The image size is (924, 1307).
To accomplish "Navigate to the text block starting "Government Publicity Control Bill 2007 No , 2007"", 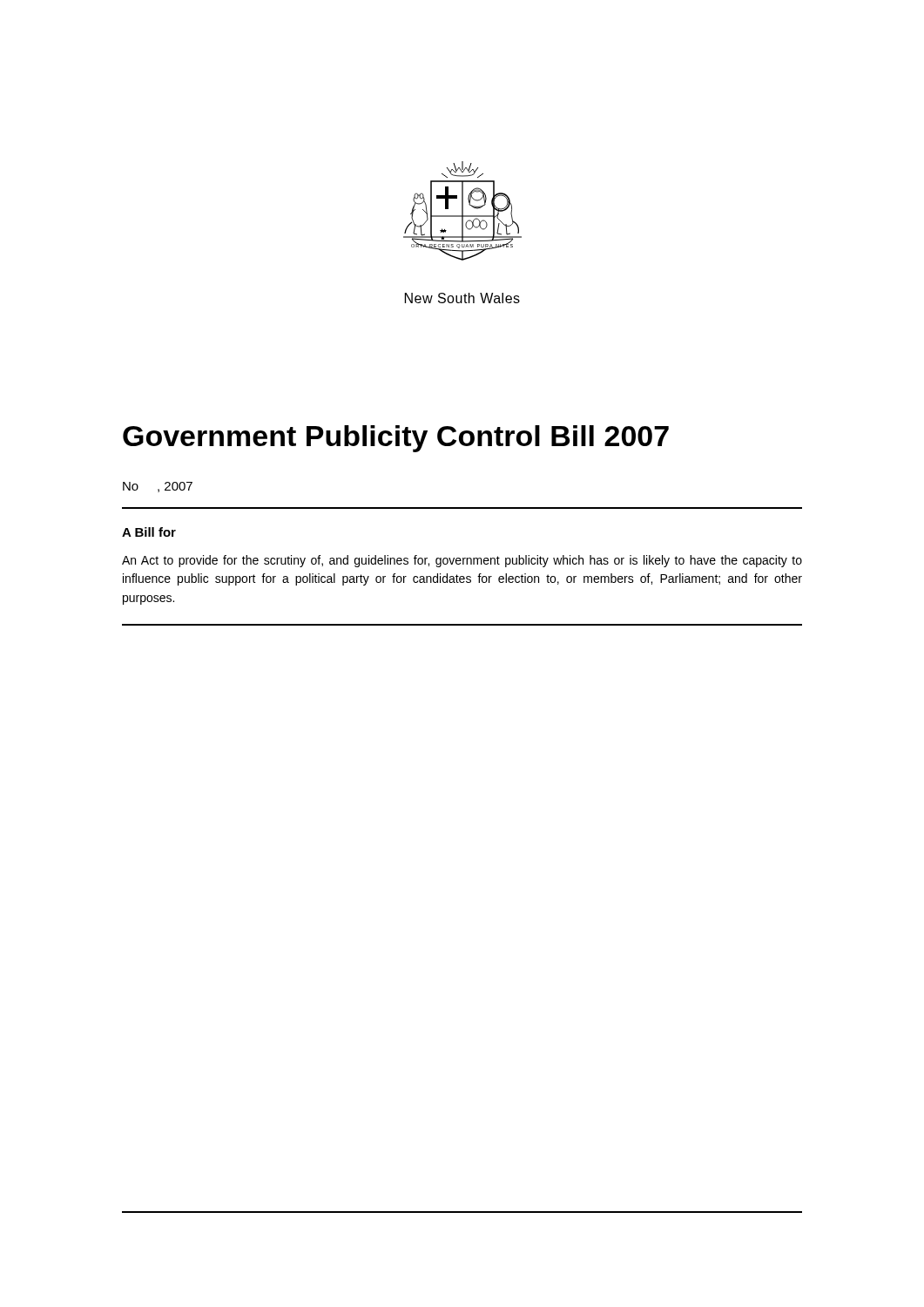I will pyautogui.click(x=396, y=439).
